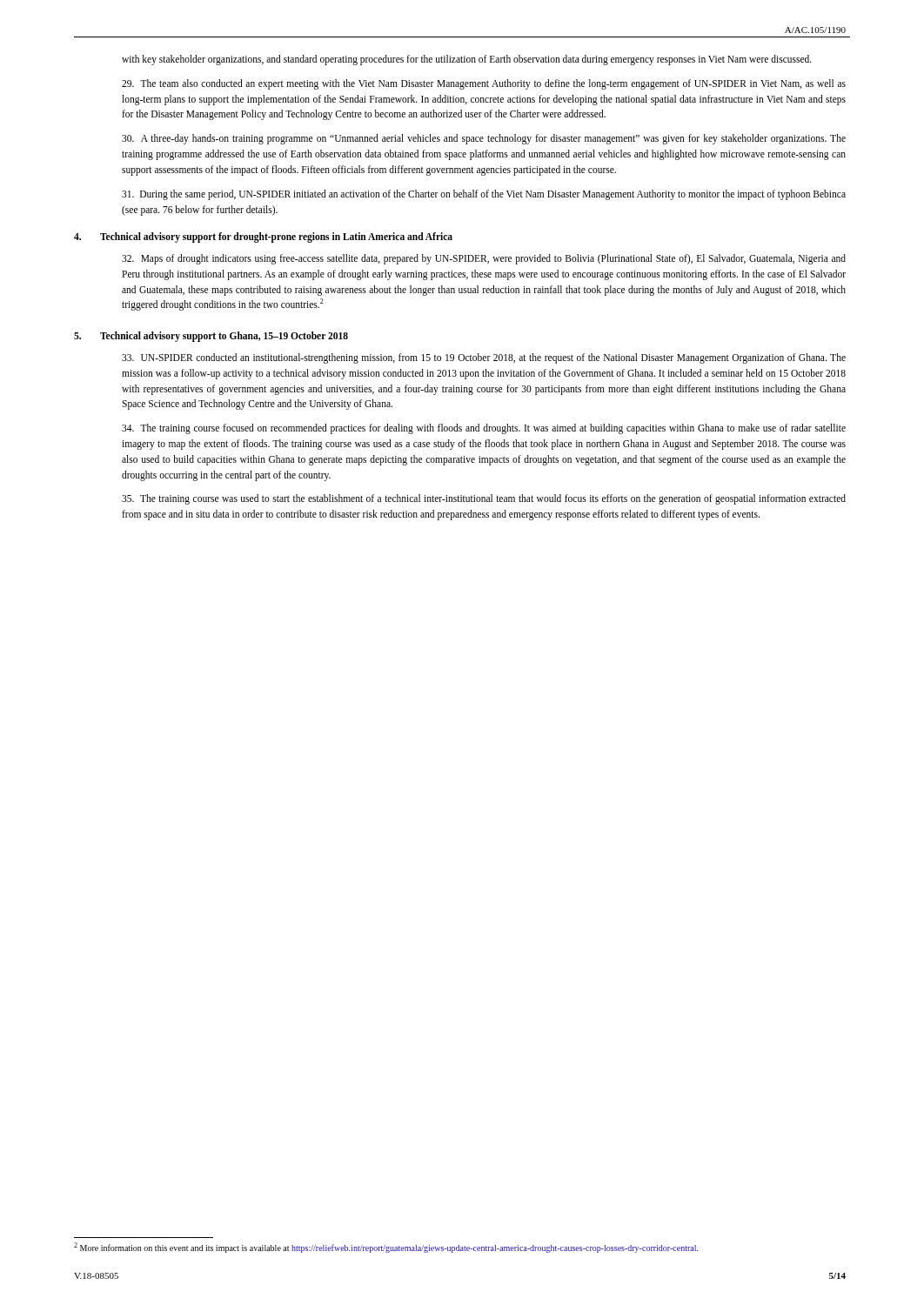Screen dimensions: 1305x924
Task: Locate the text block containing "A three-day hands-on training"
Action: click(x=484, y=154)
